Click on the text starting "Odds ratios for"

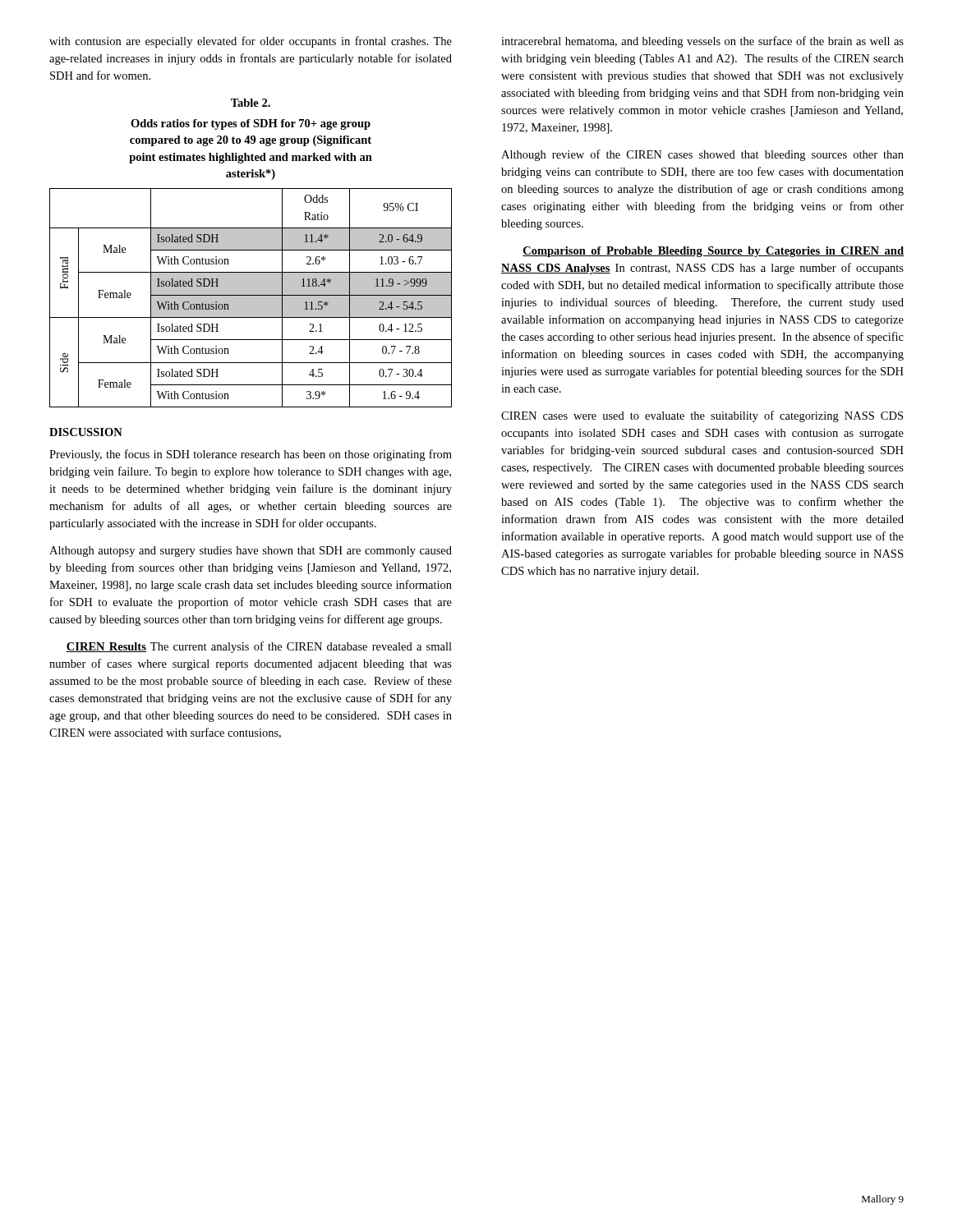click(x=251, y=148)
